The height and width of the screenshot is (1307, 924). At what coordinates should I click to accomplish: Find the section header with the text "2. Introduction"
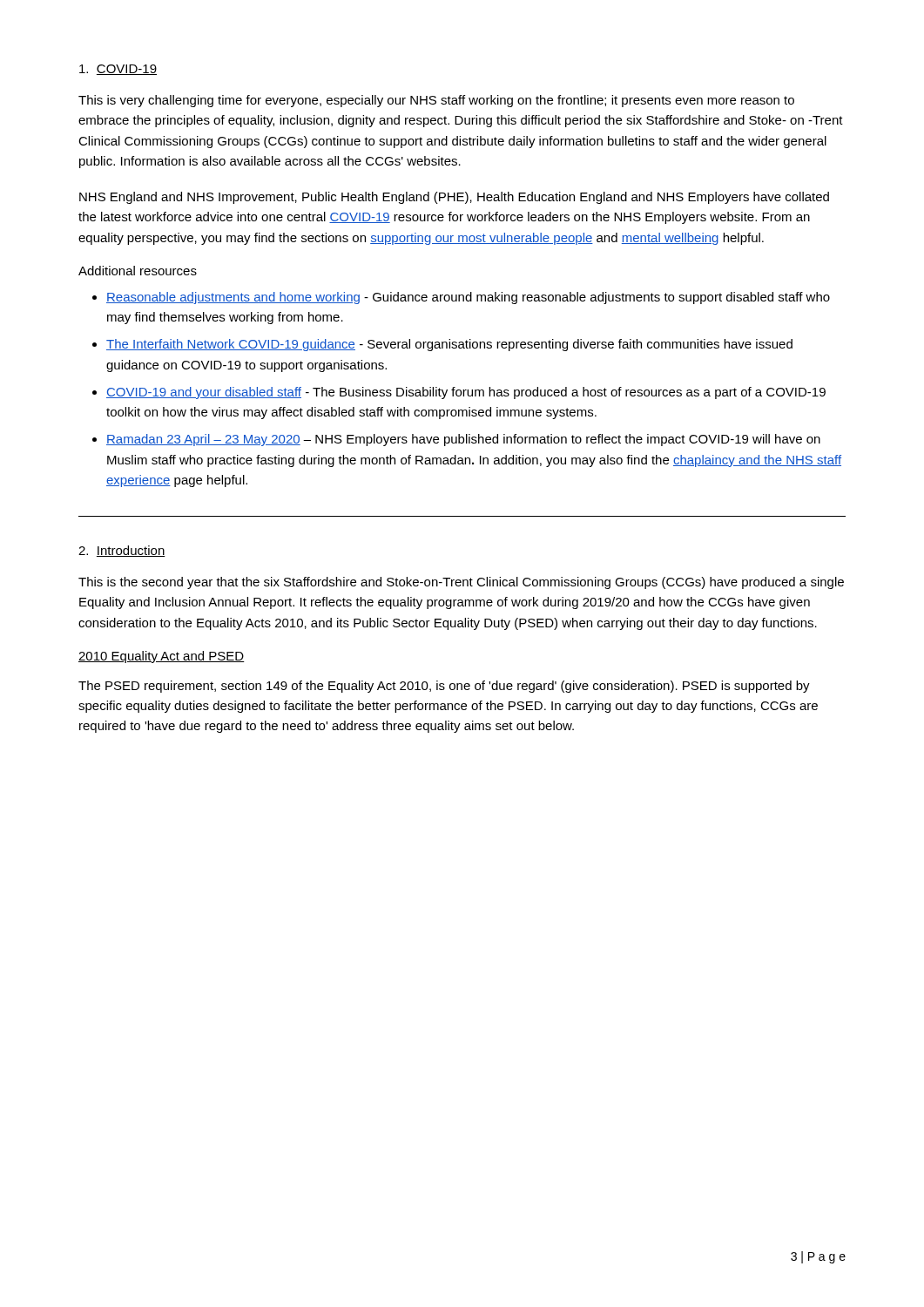[x=122, y=550]
